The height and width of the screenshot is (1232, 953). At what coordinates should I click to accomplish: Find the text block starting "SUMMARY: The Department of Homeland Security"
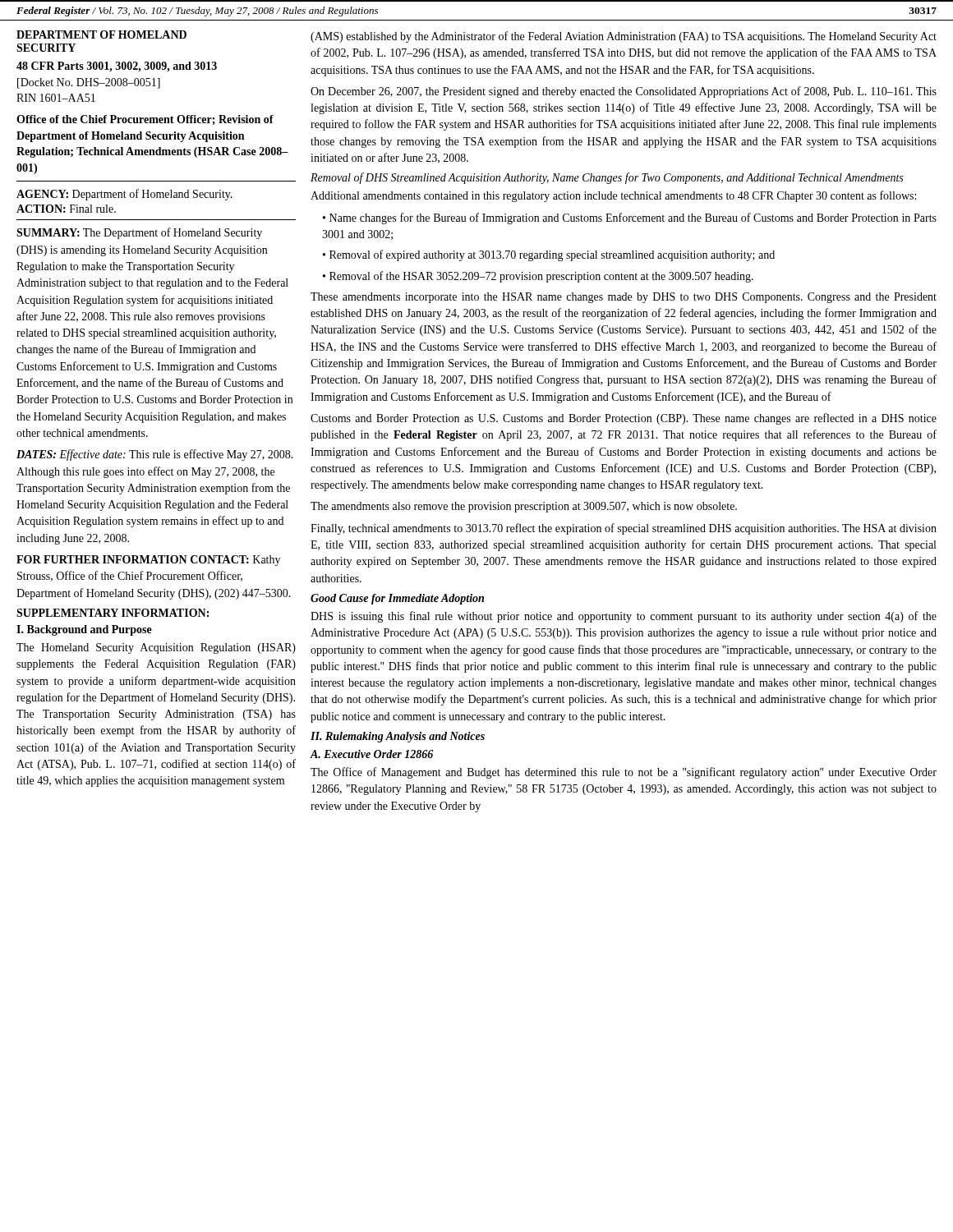coord(155,333)
